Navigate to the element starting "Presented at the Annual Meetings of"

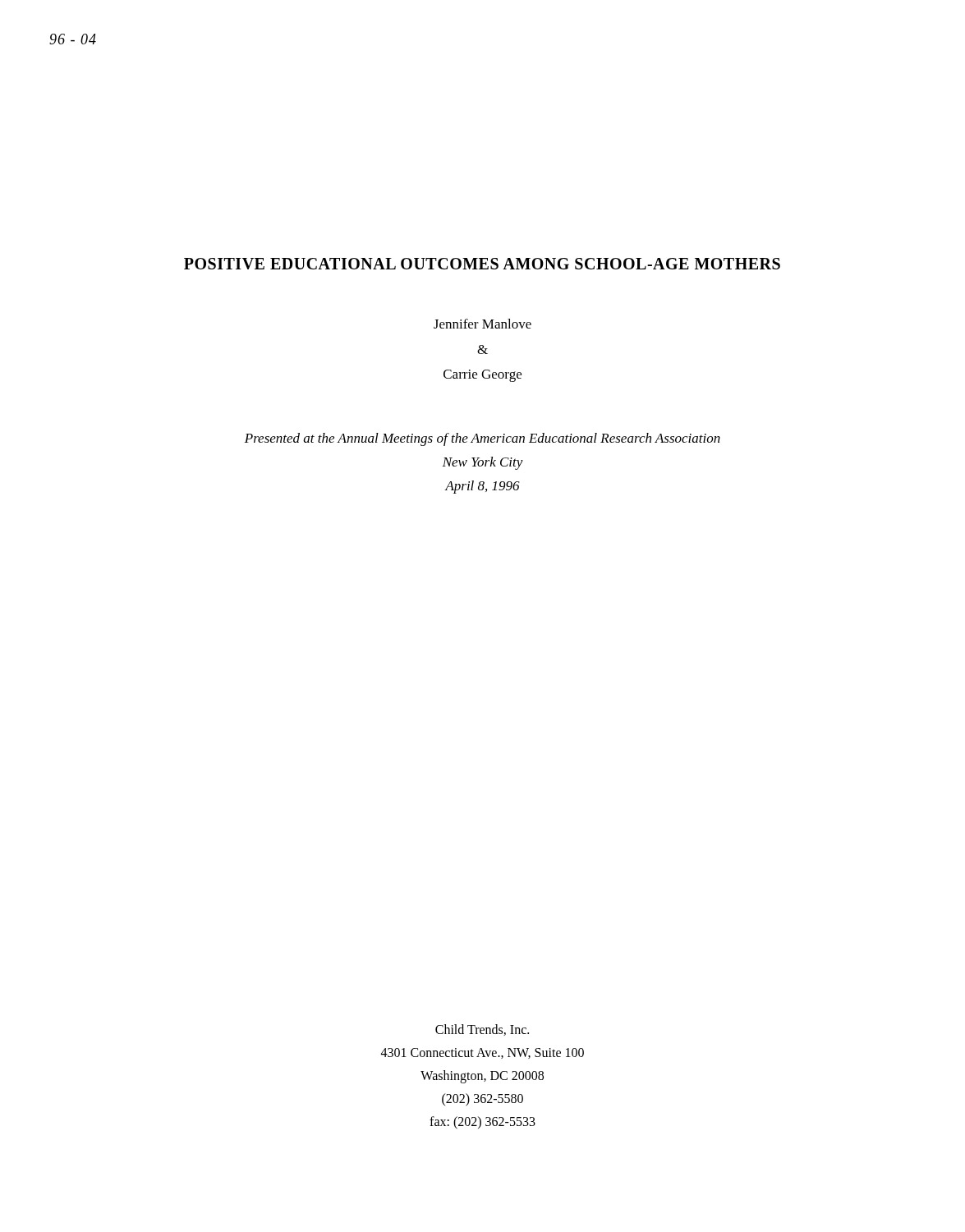(x=482, y=462)
